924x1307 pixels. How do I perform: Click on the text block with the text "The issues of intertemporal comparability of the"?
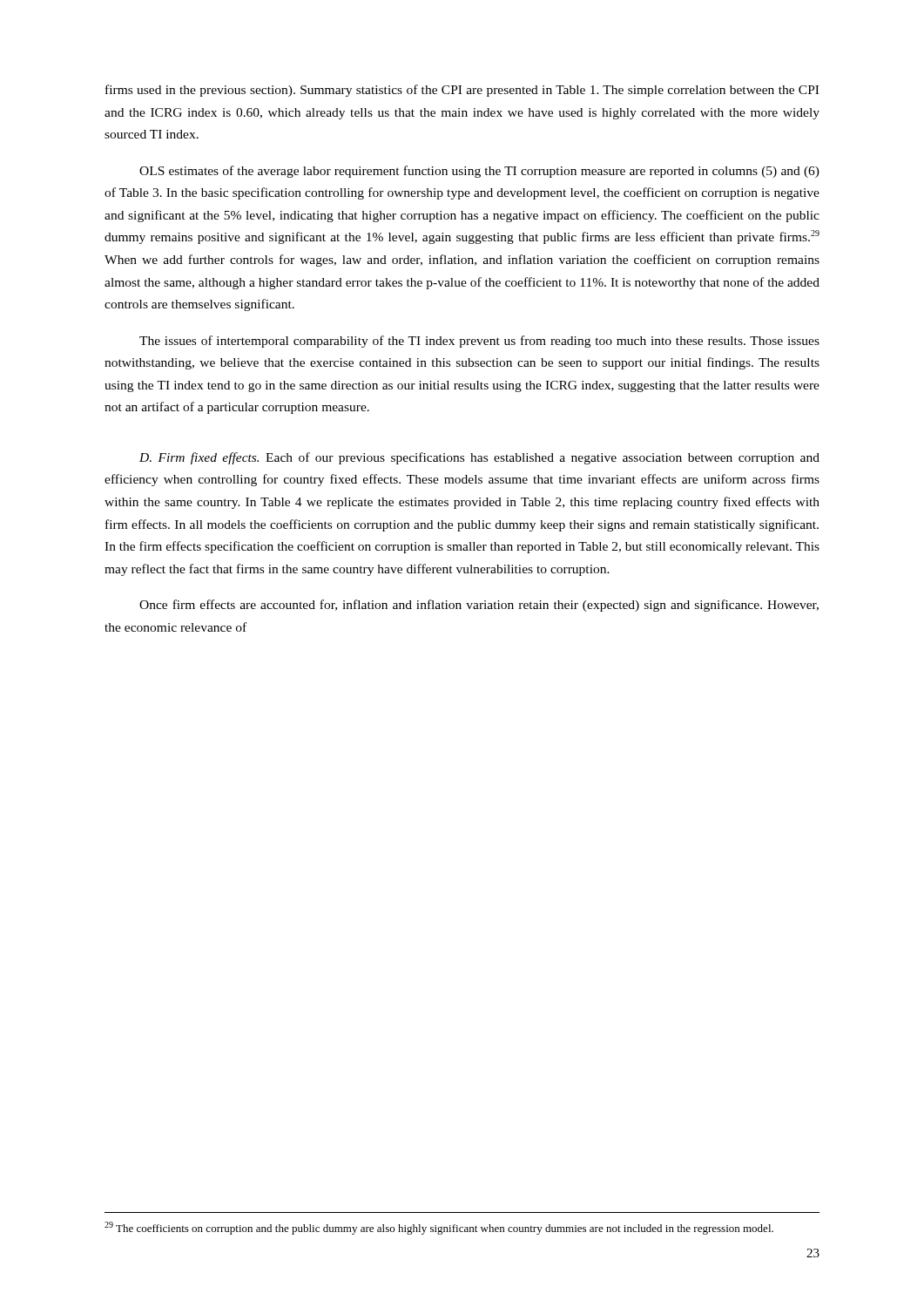462,373
